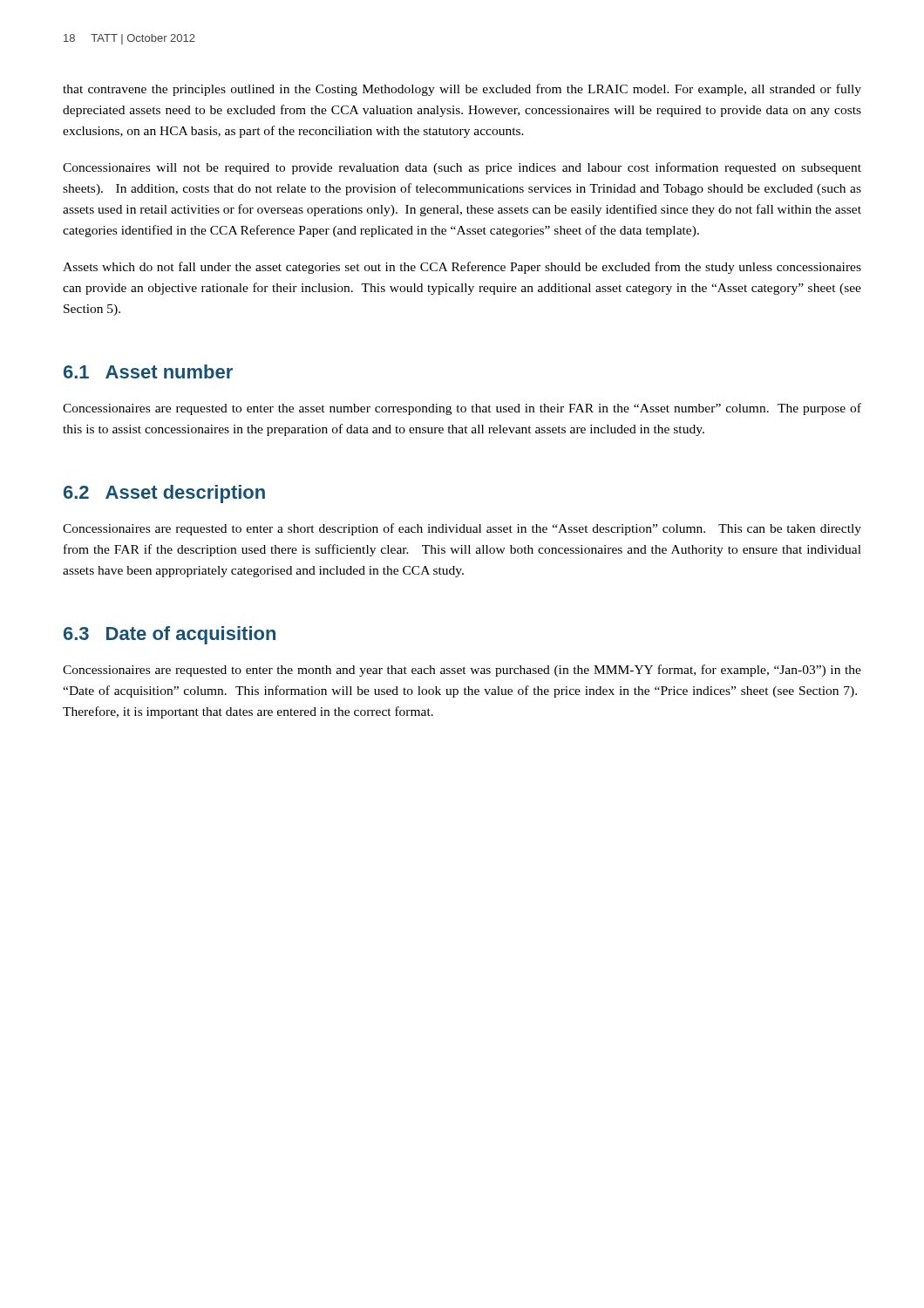Select the passage starting "Assets which do not fall under"
This screenshot has width=924, height=1308.
[462, 288]
